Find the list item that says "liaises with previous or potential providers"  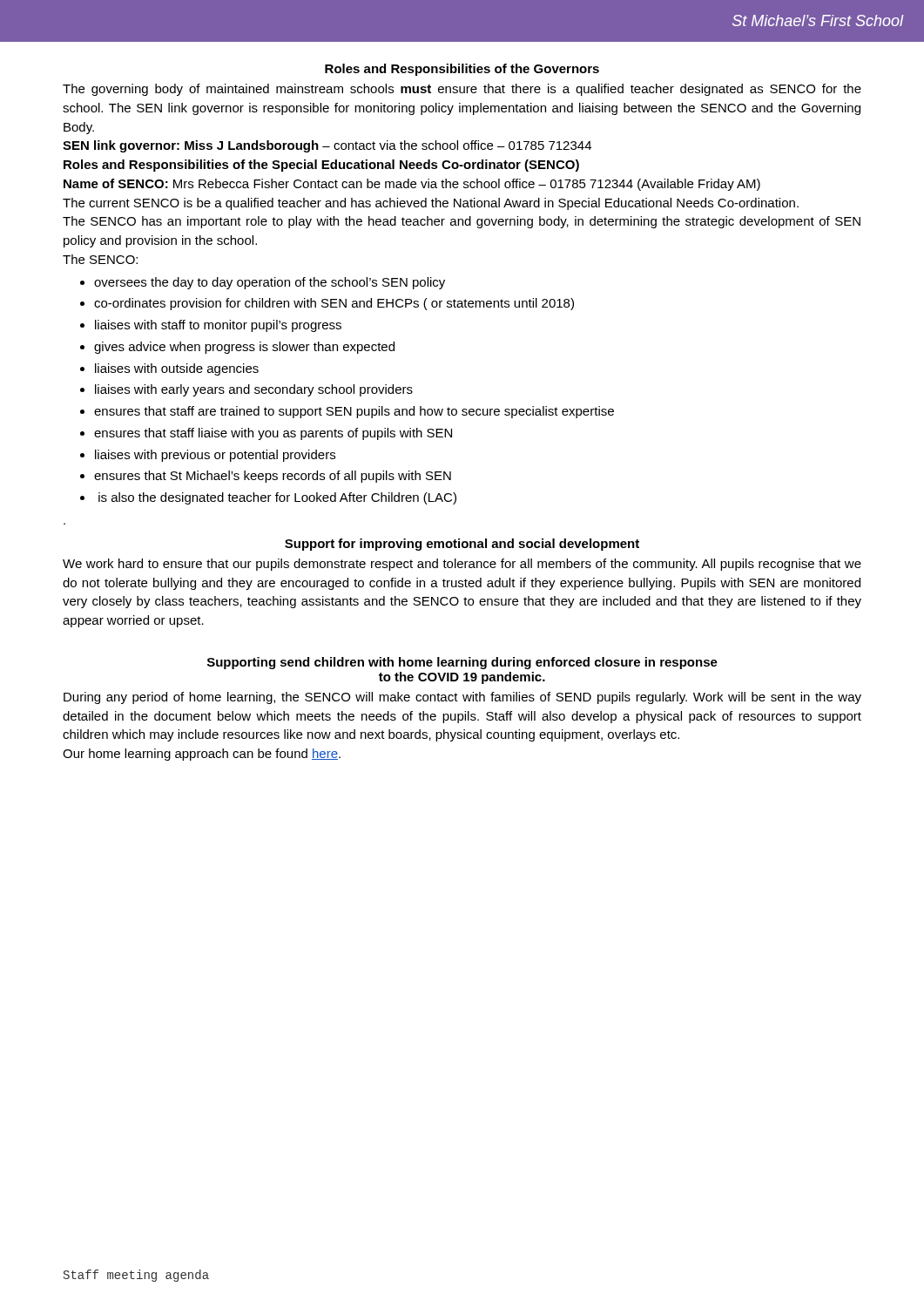(215, 454)
